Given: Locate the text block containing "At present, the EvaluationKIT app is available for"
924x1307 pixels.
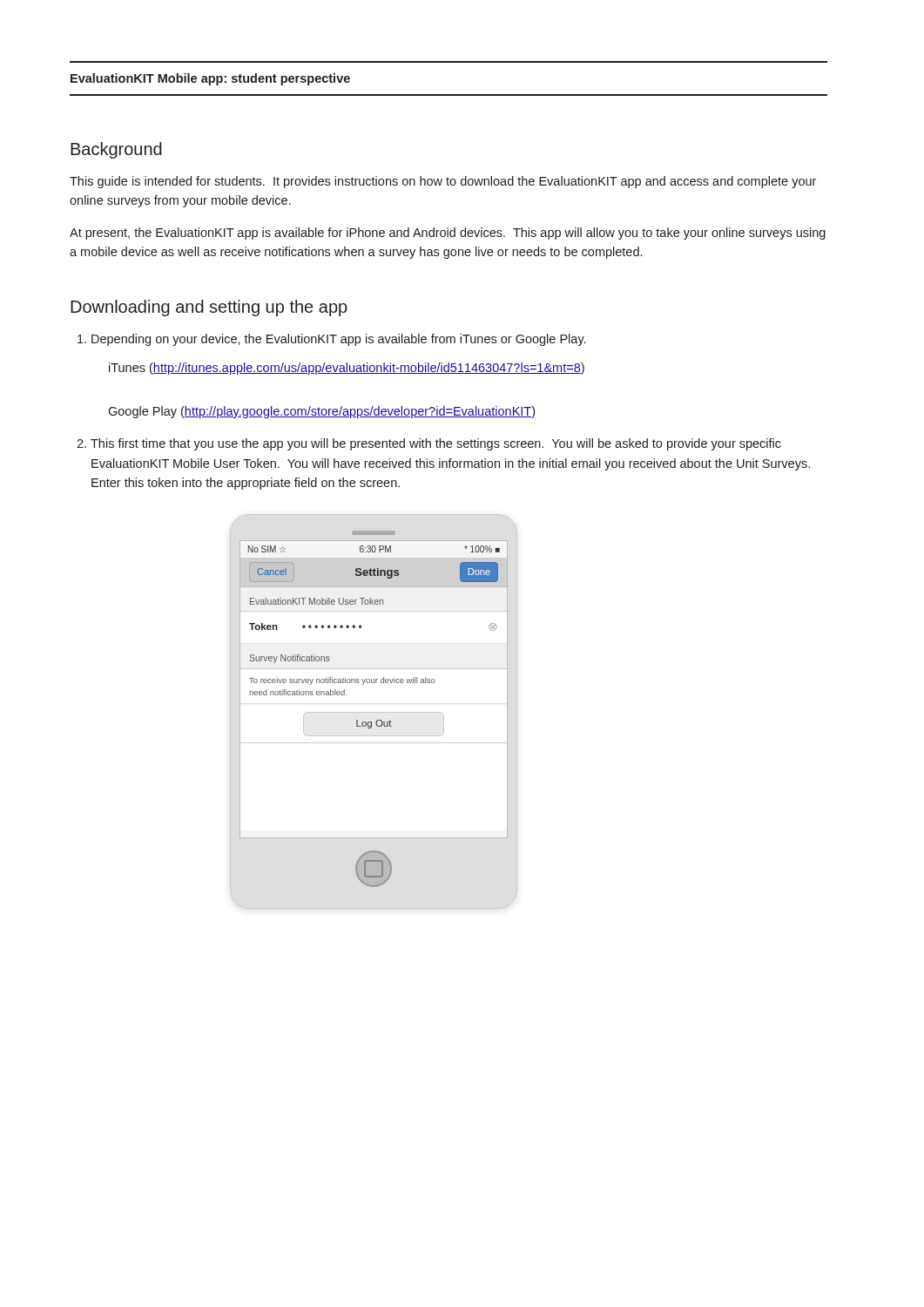Looking at the screenshot, I should 448,242.
